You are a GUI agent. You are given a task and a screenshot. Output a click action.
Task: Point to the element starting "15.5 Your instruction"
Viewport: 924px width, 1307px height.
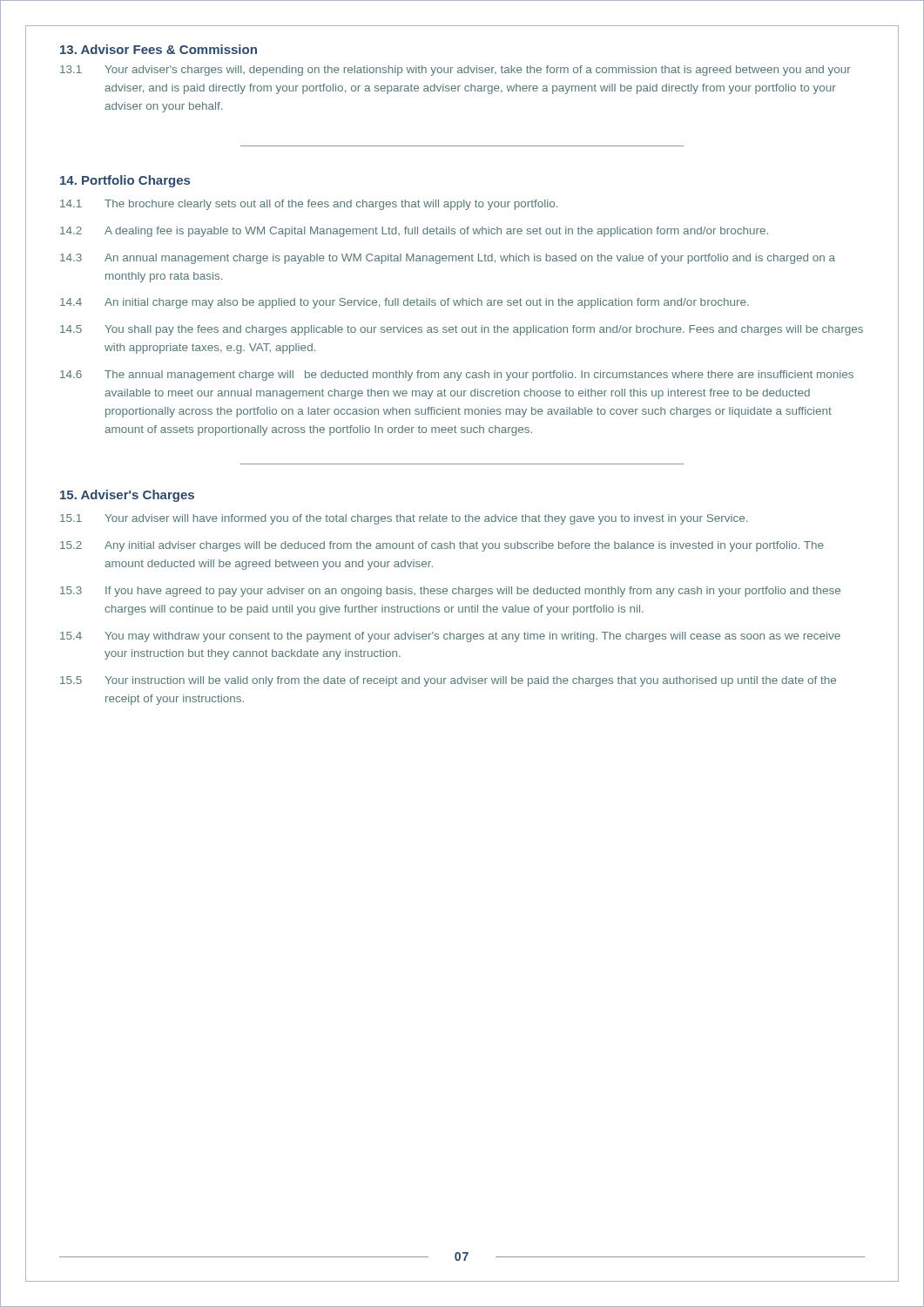(x=462, y=690)
